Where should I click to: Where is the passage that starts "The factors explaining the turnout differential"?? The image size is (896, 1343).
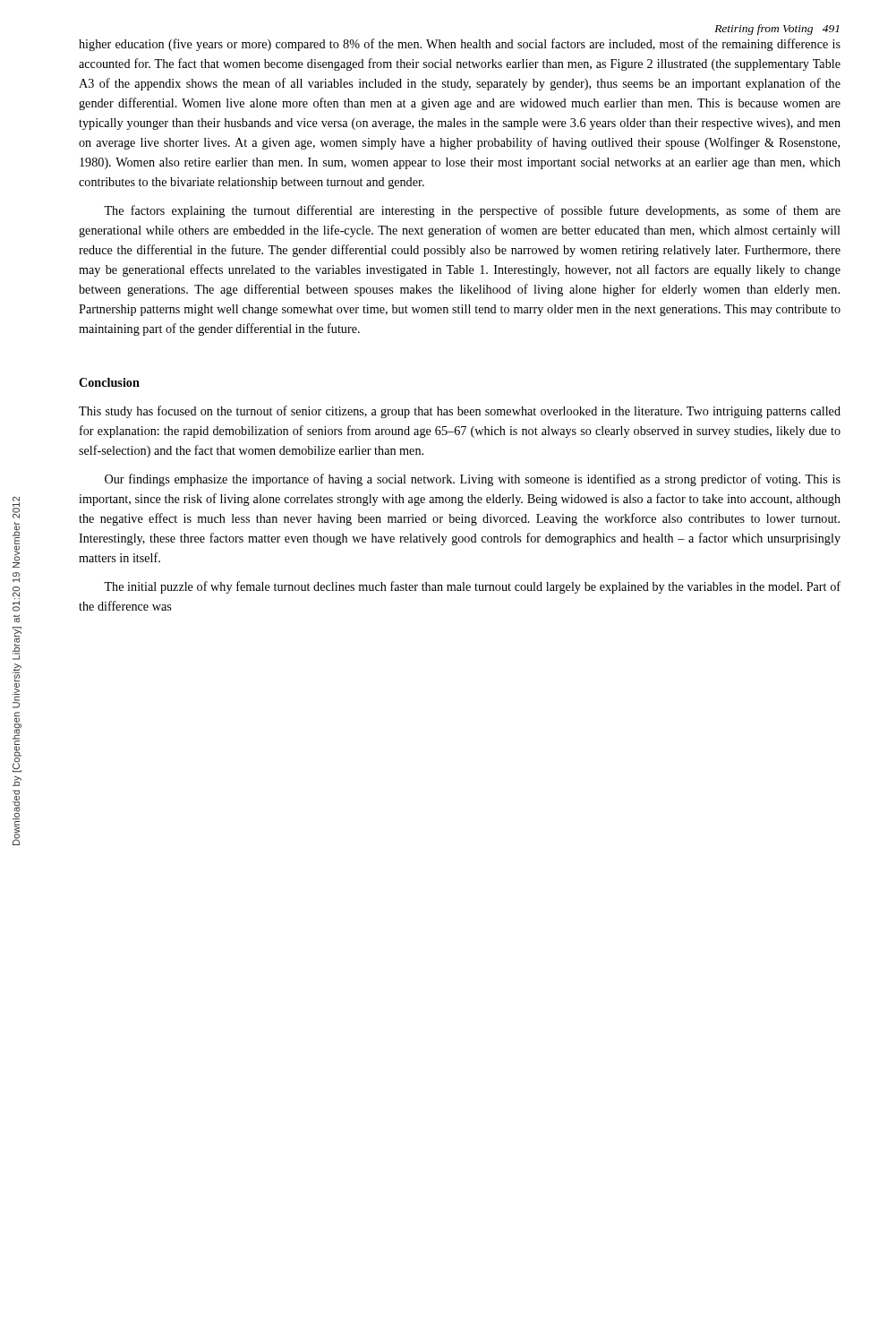click(x=460, y=269)
